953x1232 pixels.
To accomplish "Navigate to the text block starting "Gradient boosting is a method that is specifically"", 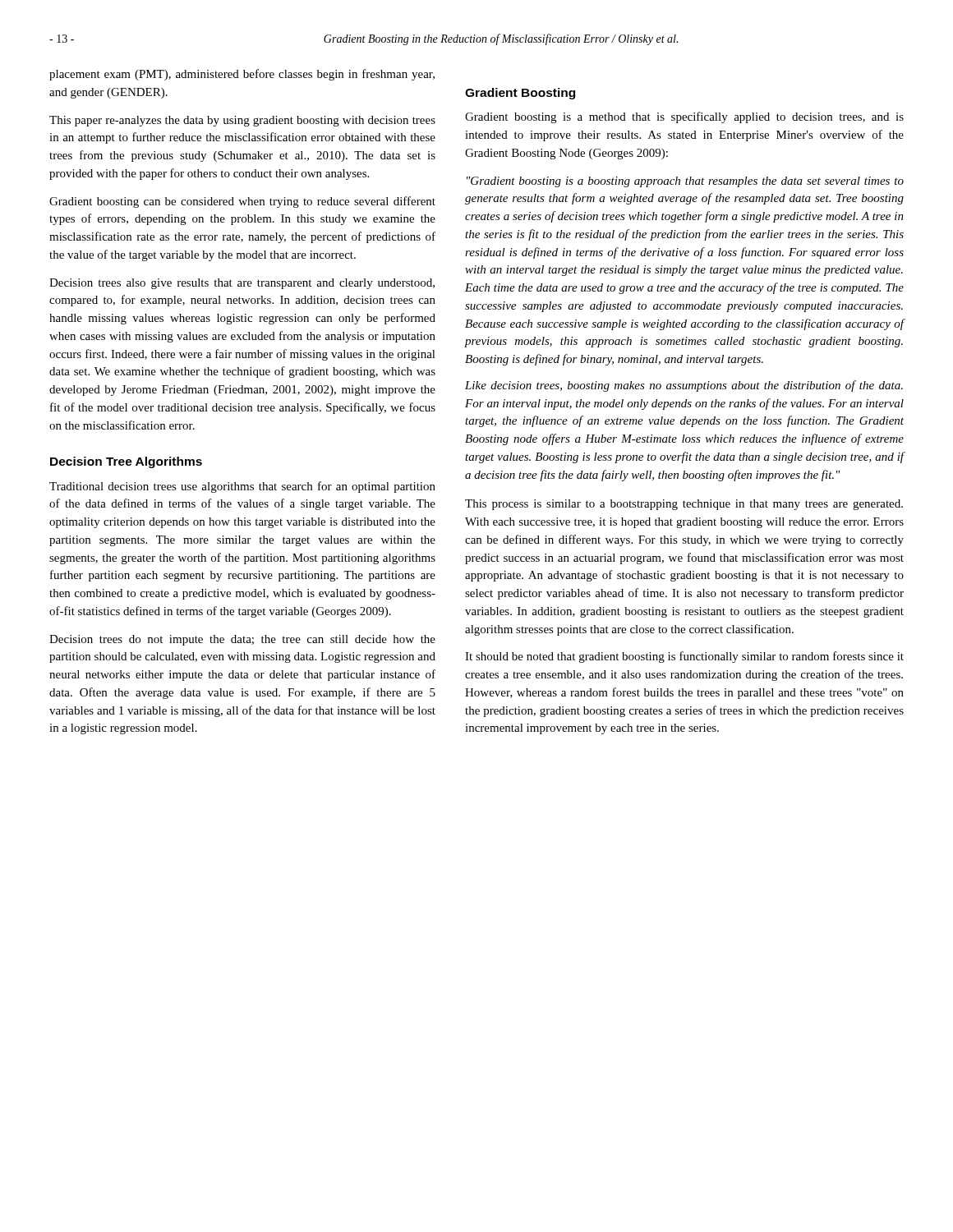I will pos(684,136).
